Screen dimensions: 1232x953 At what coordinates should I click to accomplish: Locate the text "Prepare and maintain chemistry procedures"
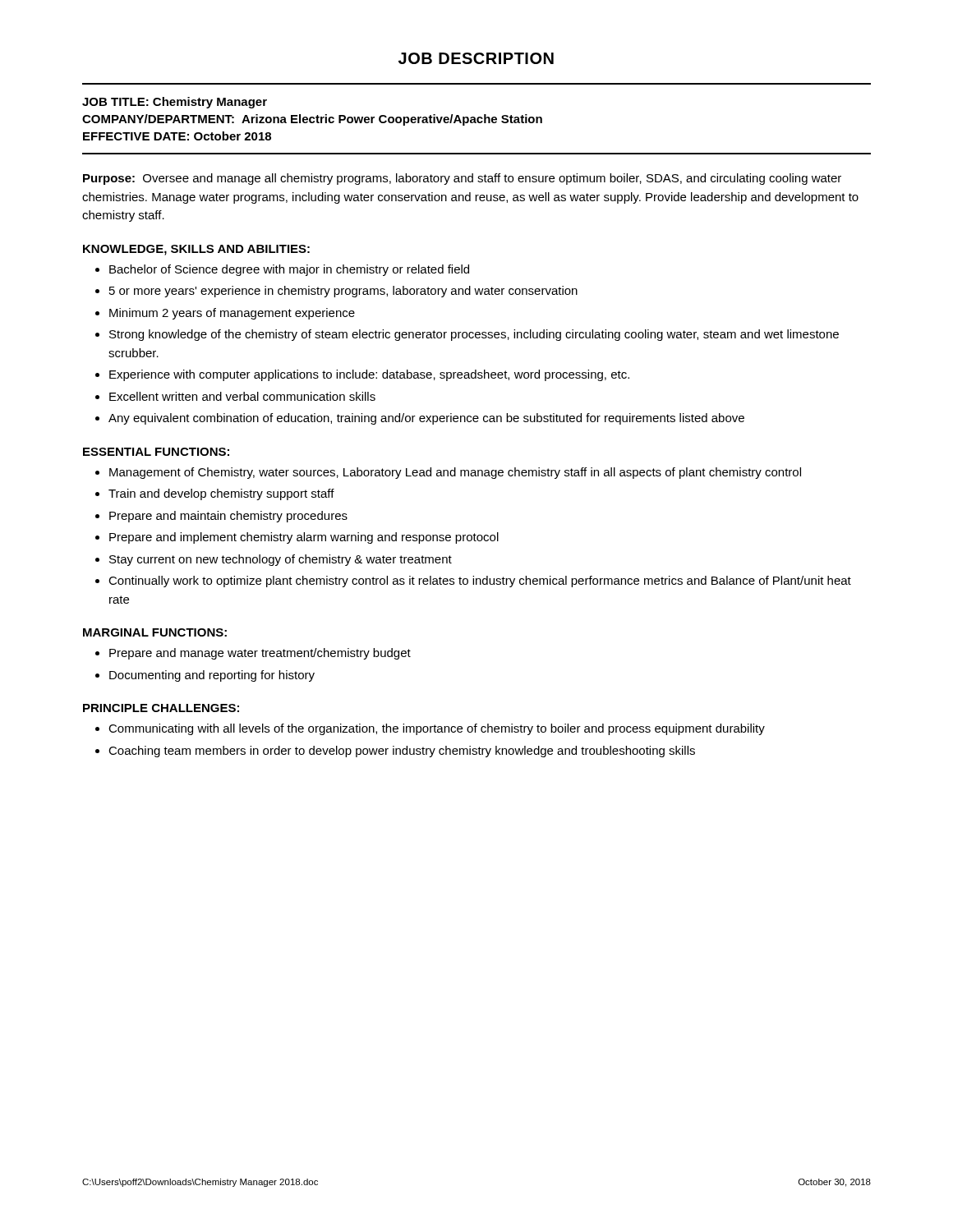coord(228,515)
